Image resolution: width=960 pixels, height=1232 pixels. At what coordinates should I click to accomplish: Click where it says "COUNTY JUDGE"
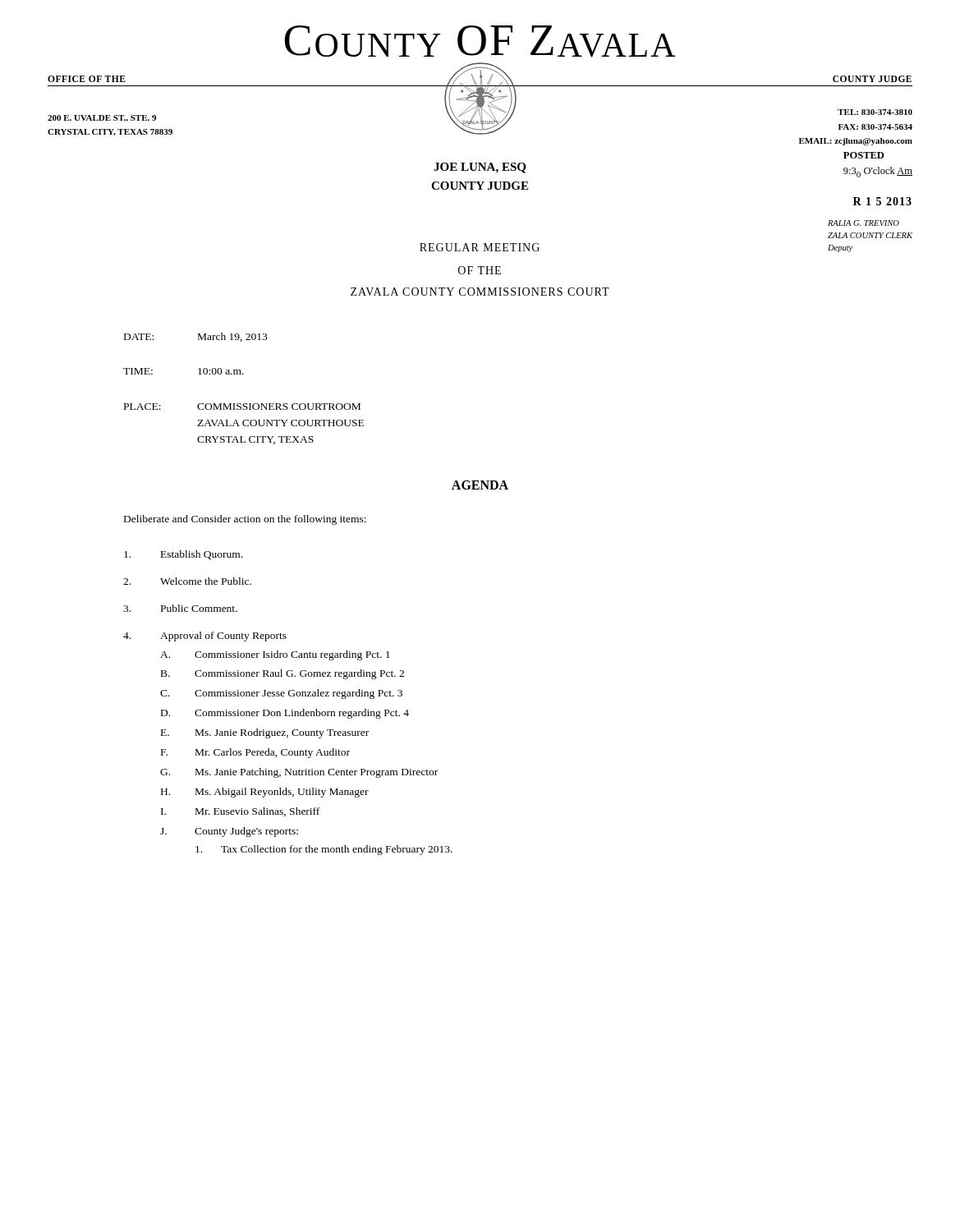point(872,79)
